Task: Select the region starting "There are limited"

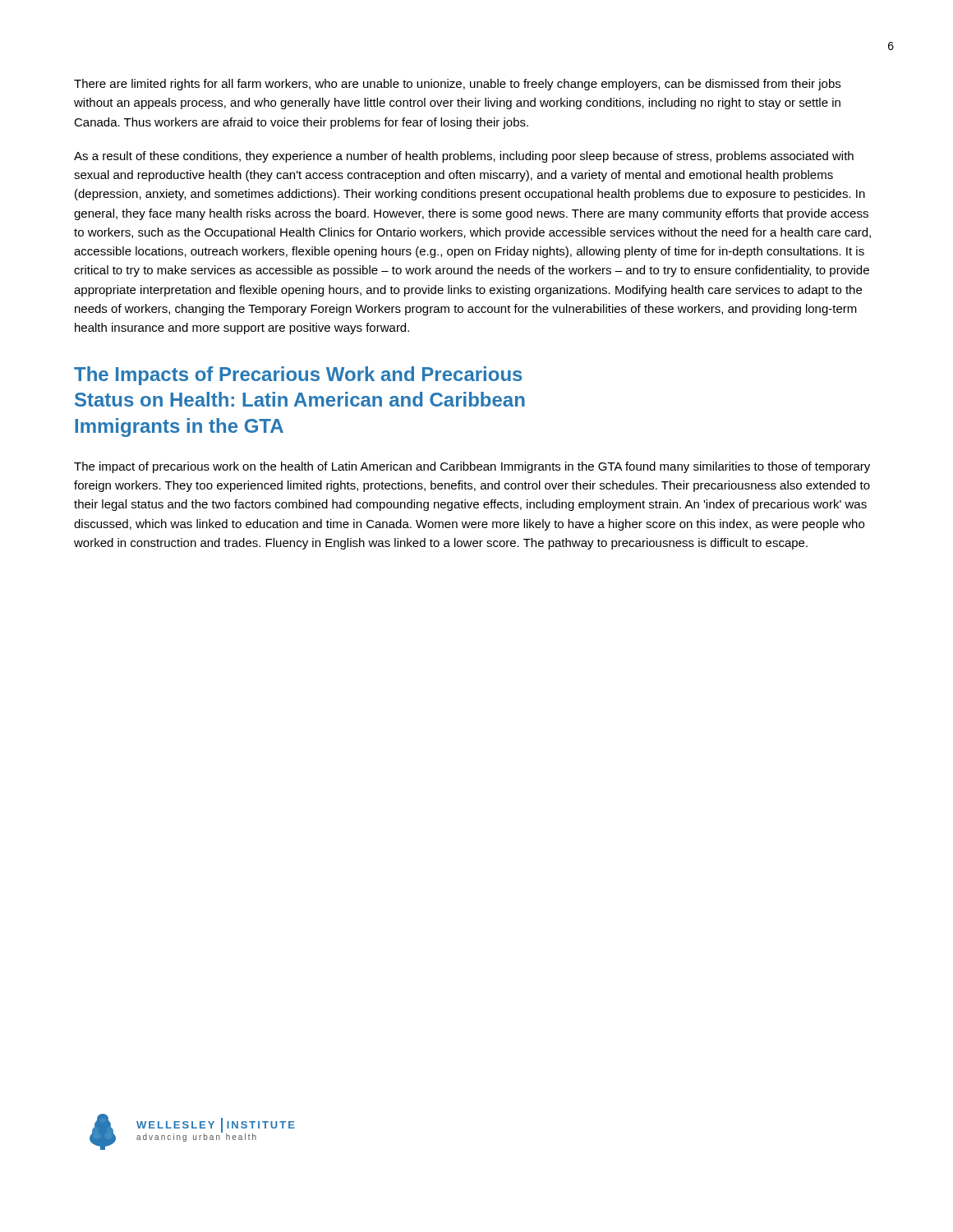Action: (x=458, y=102)
